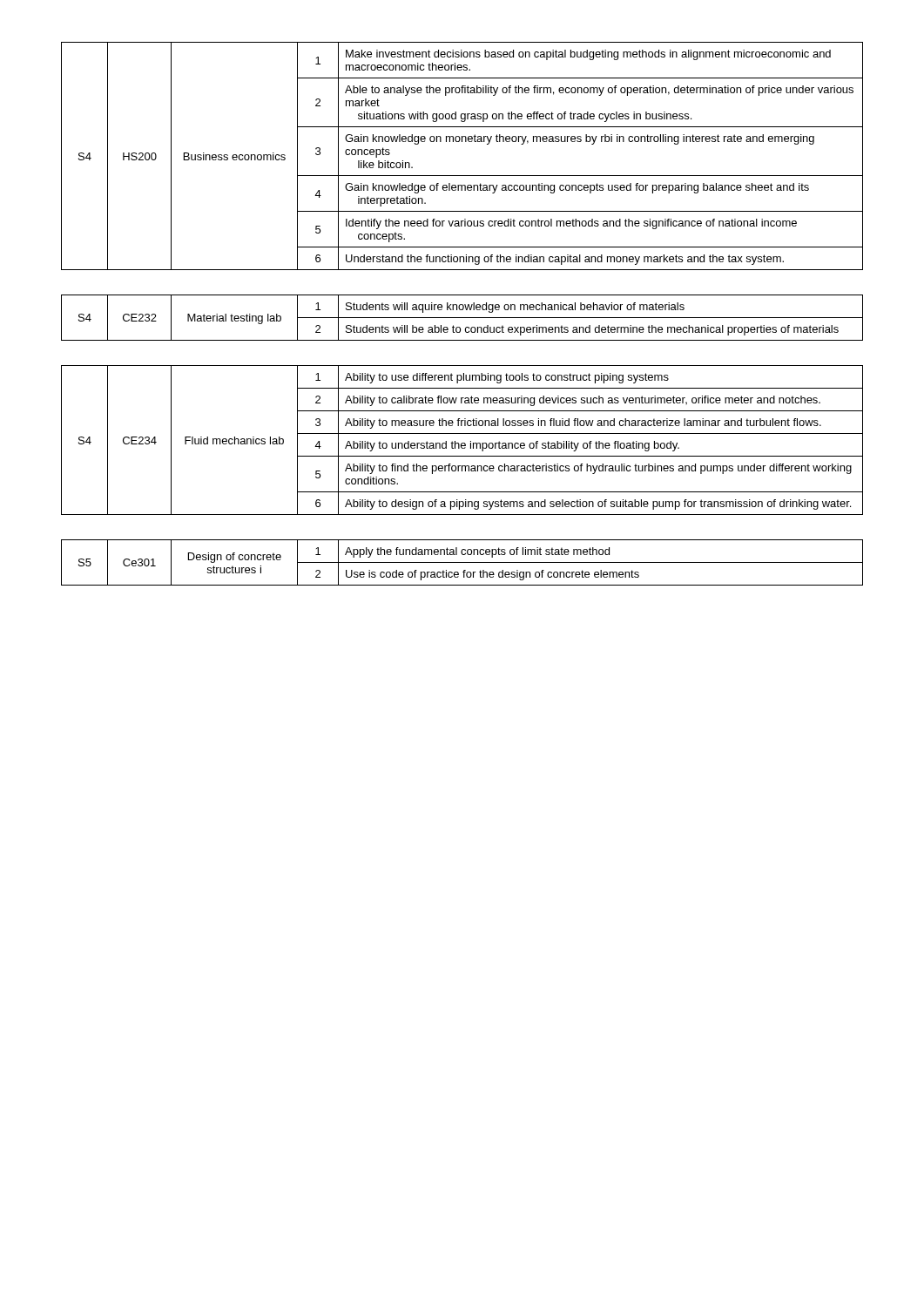This screenshot has height=1307, width=924.
Task: Select the table that reads "Identify the need"
Action: click(x=462, y=156)
